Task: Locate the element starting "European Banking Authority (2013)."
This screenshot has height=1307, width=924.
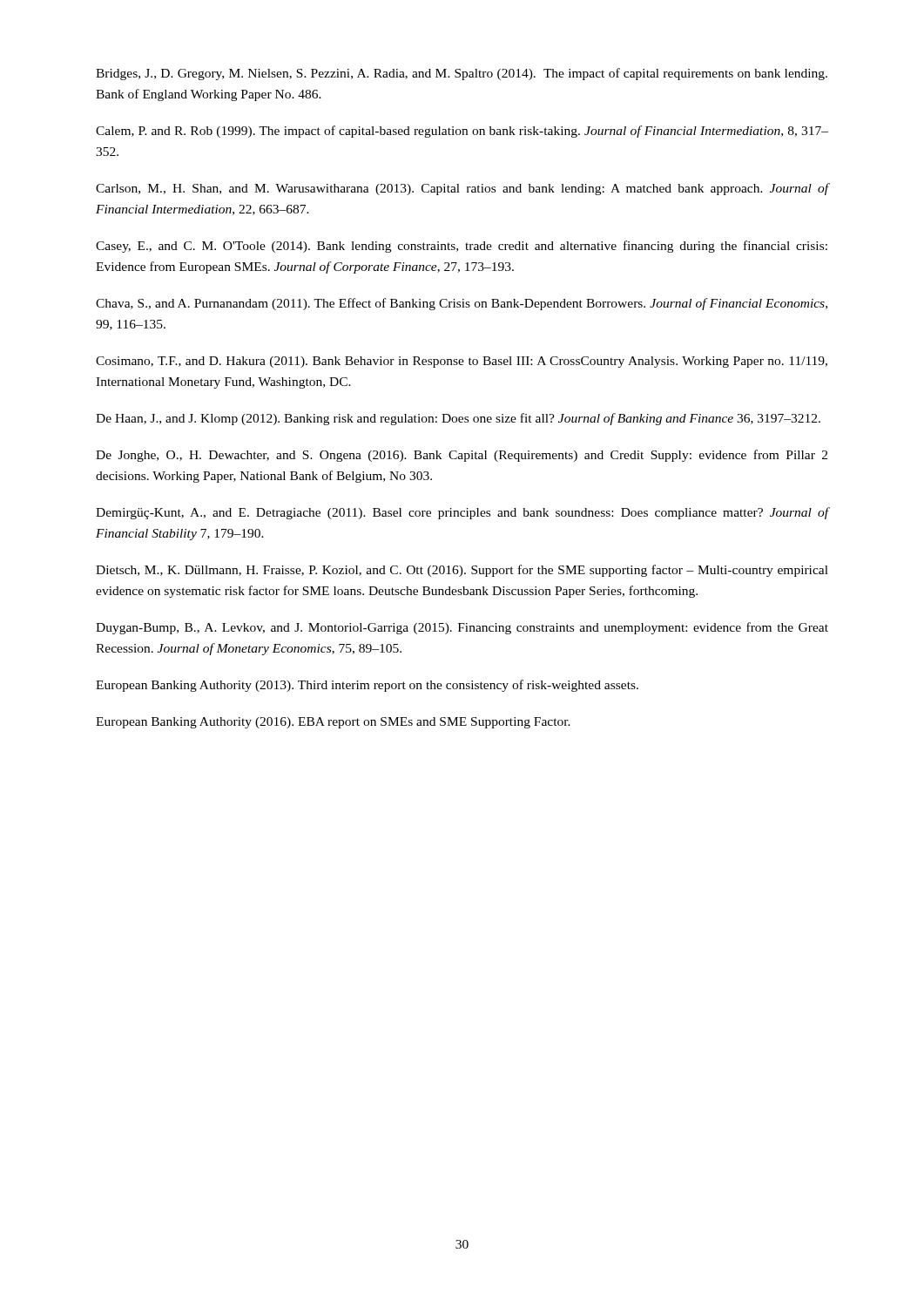Action: point(367,685)
